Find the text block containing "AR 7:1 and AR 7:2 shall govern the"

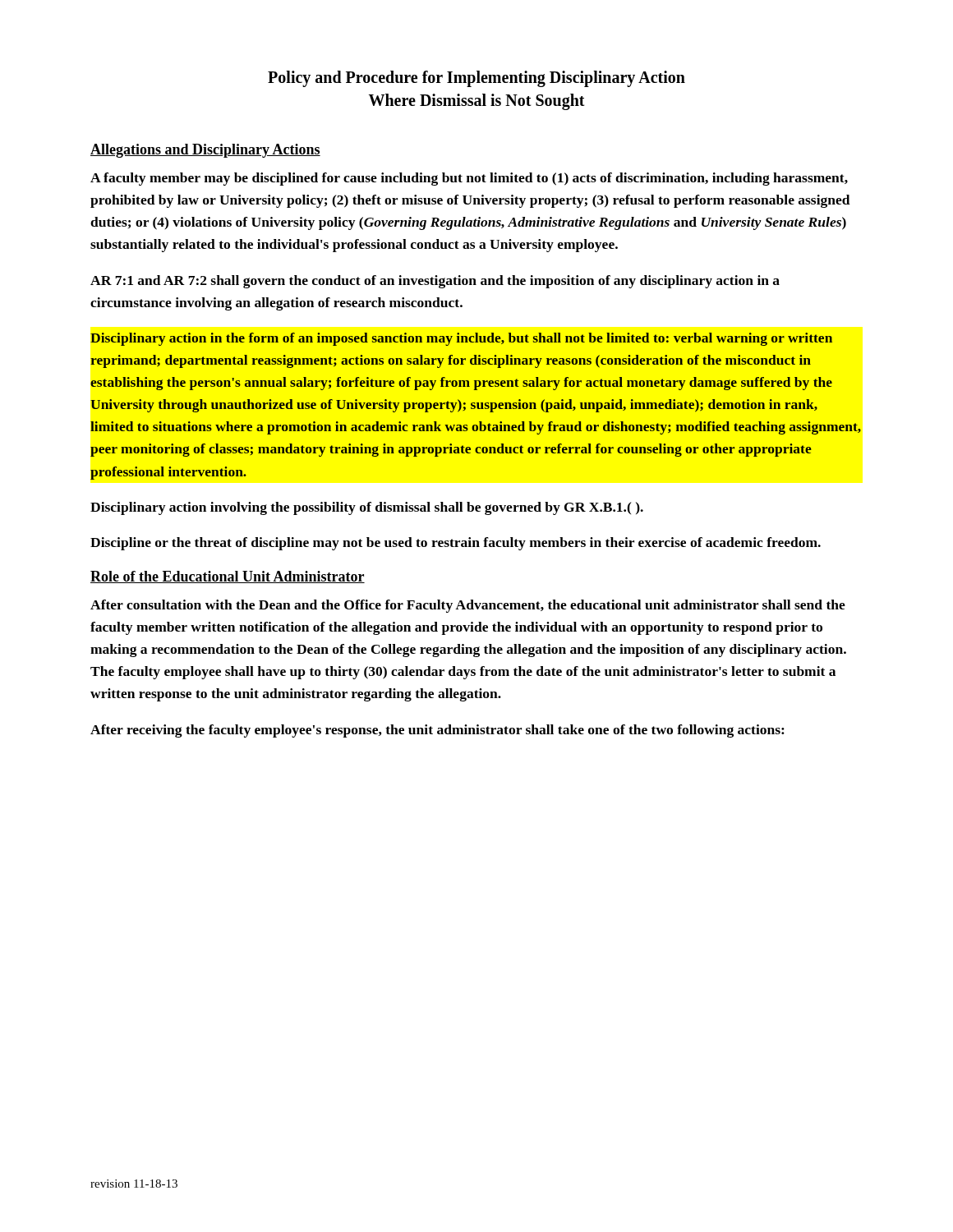435,291
